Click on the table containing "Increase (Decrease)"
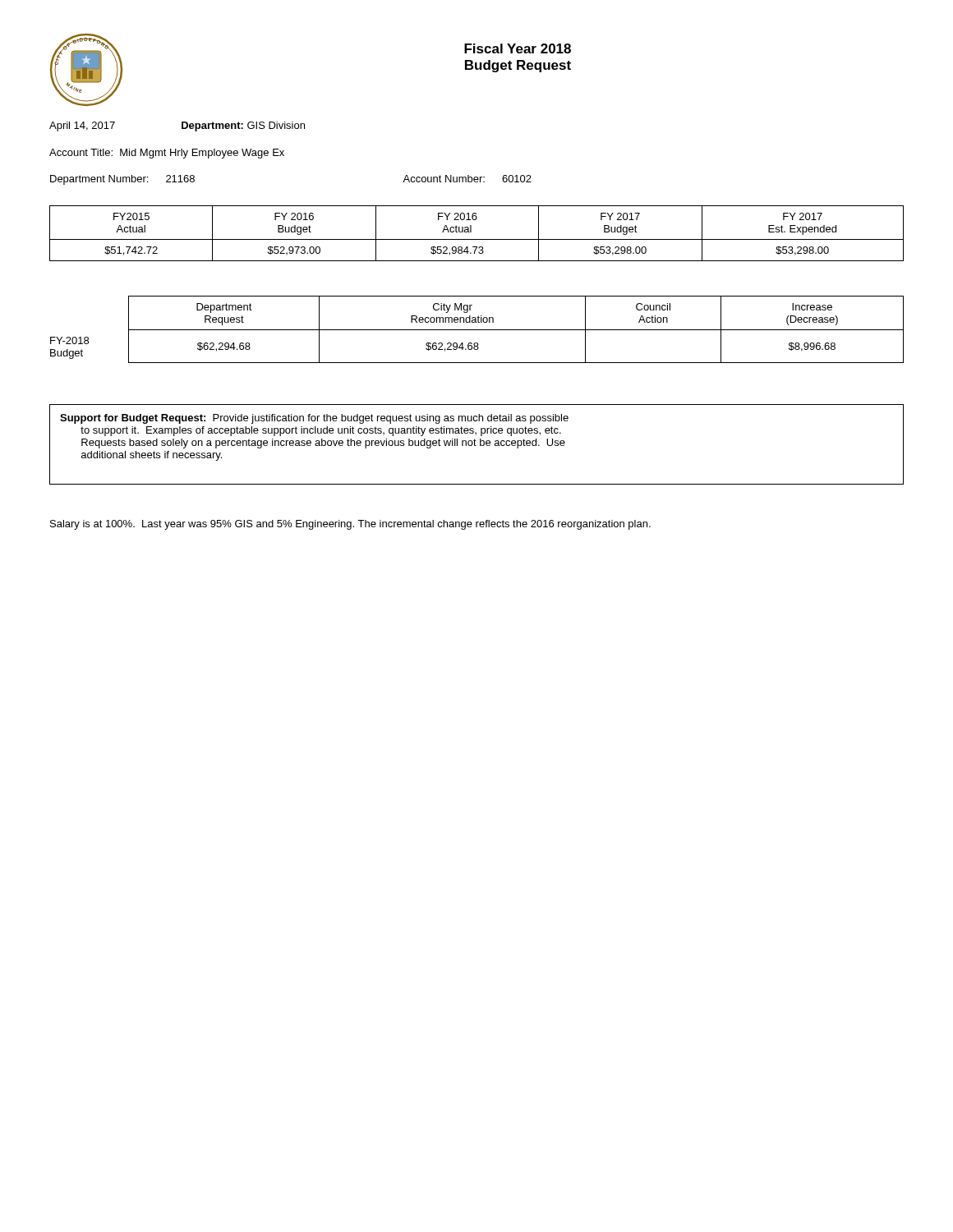The height and width of the screenshot is (1232, 953). click(476, 329)
